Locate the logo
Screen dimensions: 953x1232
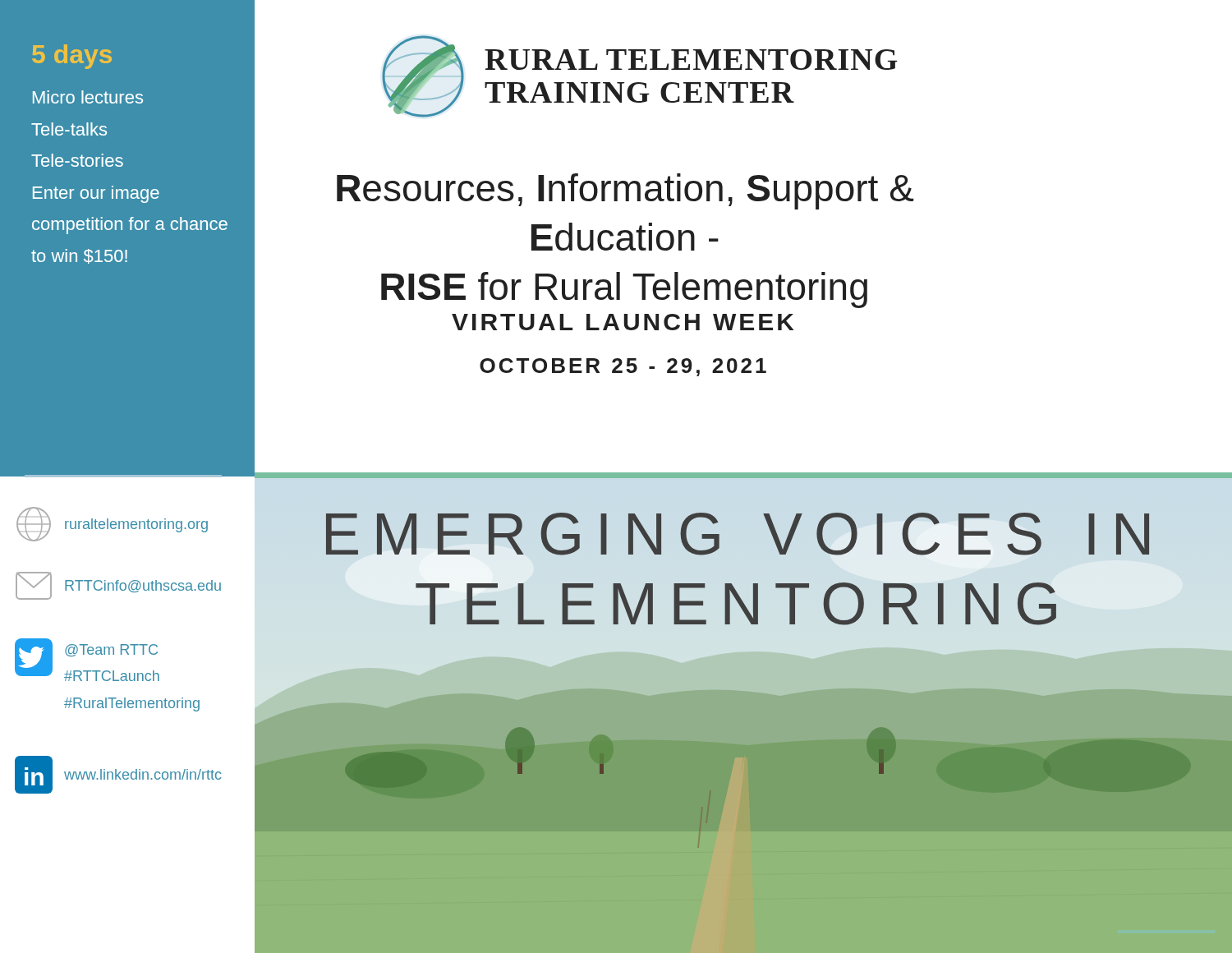pyautogui.click(x=638, y=76)
